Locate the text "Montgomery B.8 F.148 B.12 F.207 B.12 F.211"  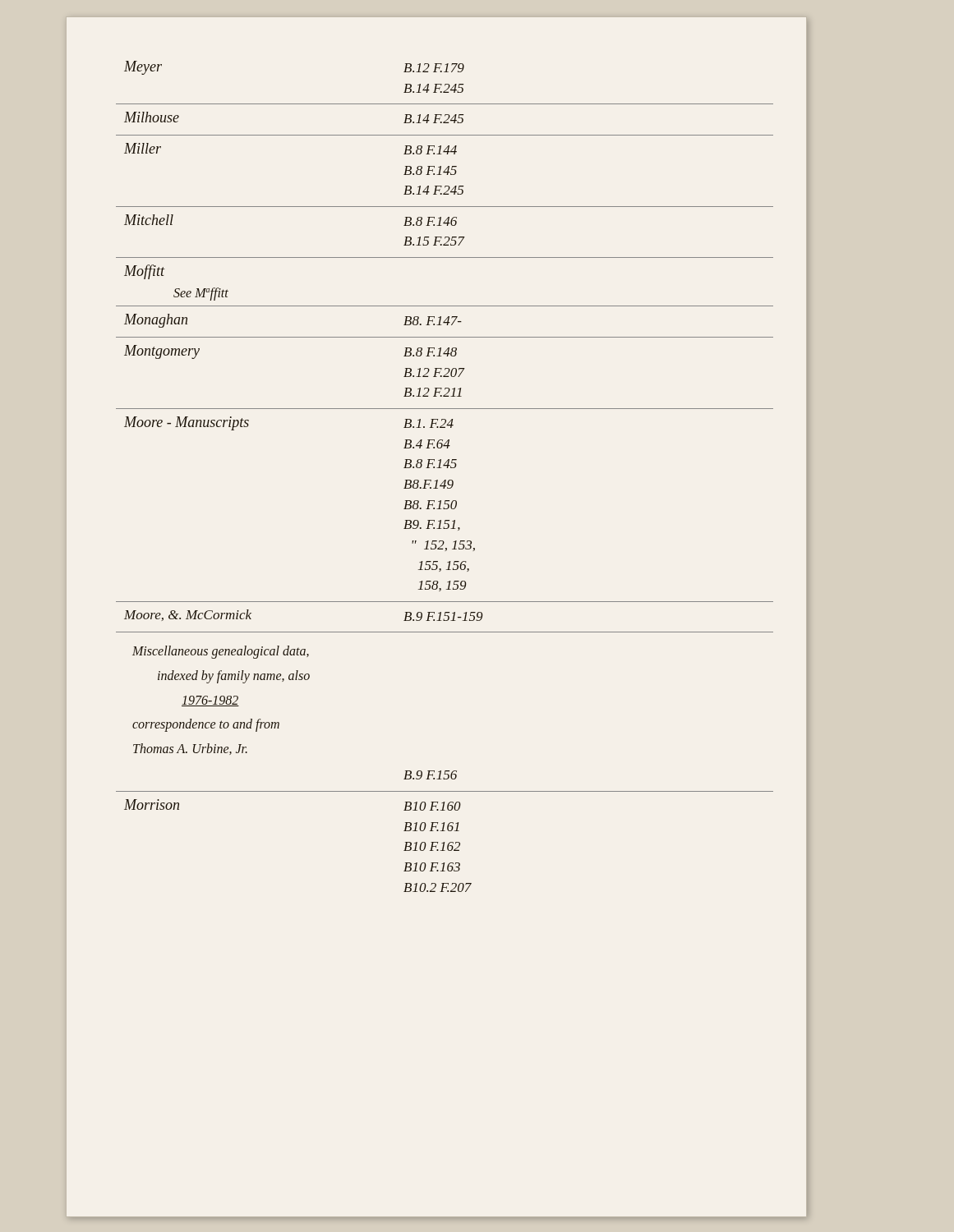pyautogui.click(x=445, y=373)
